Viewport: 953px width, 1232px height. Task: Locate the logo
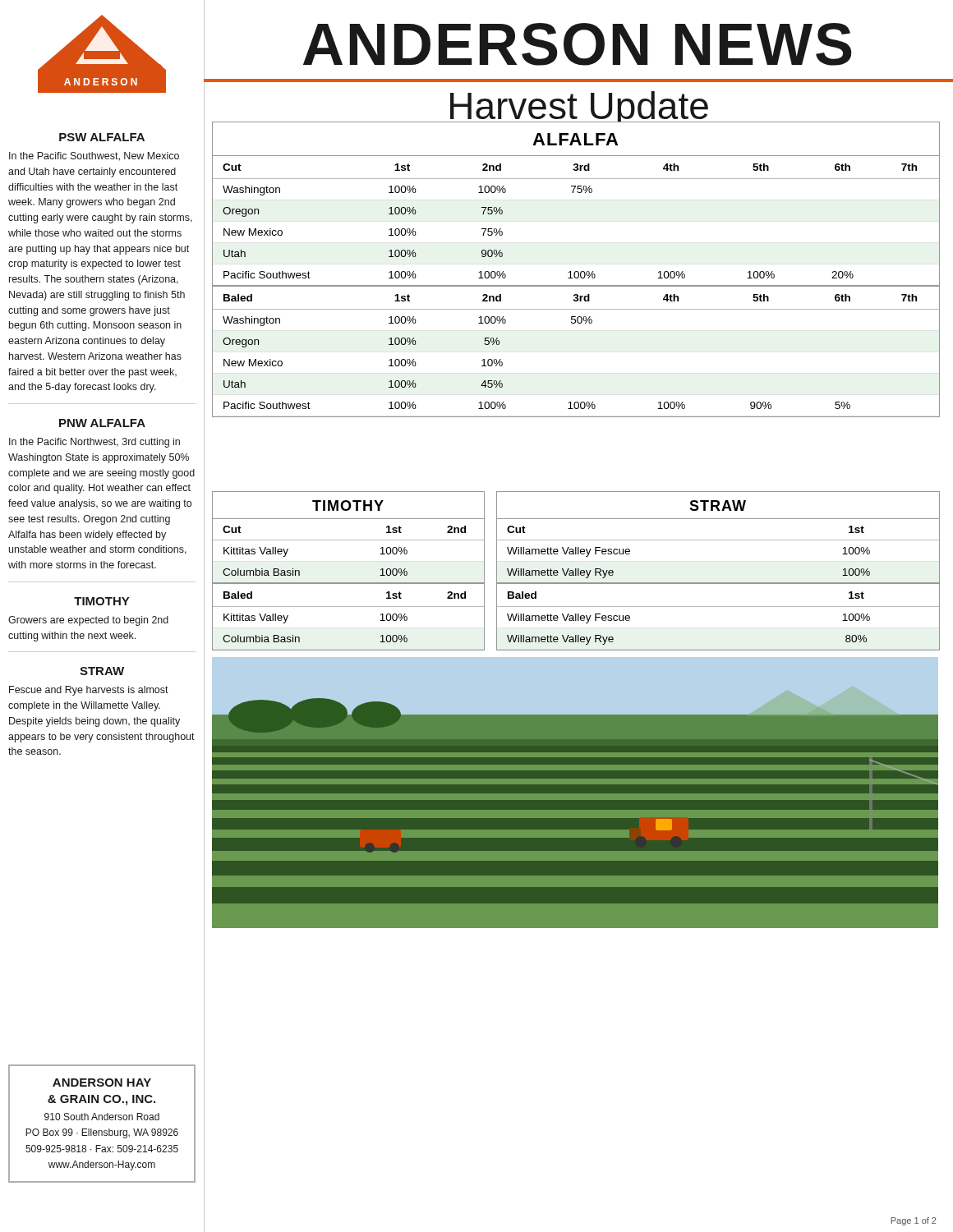pyautogui.click(x=102, y=66)
